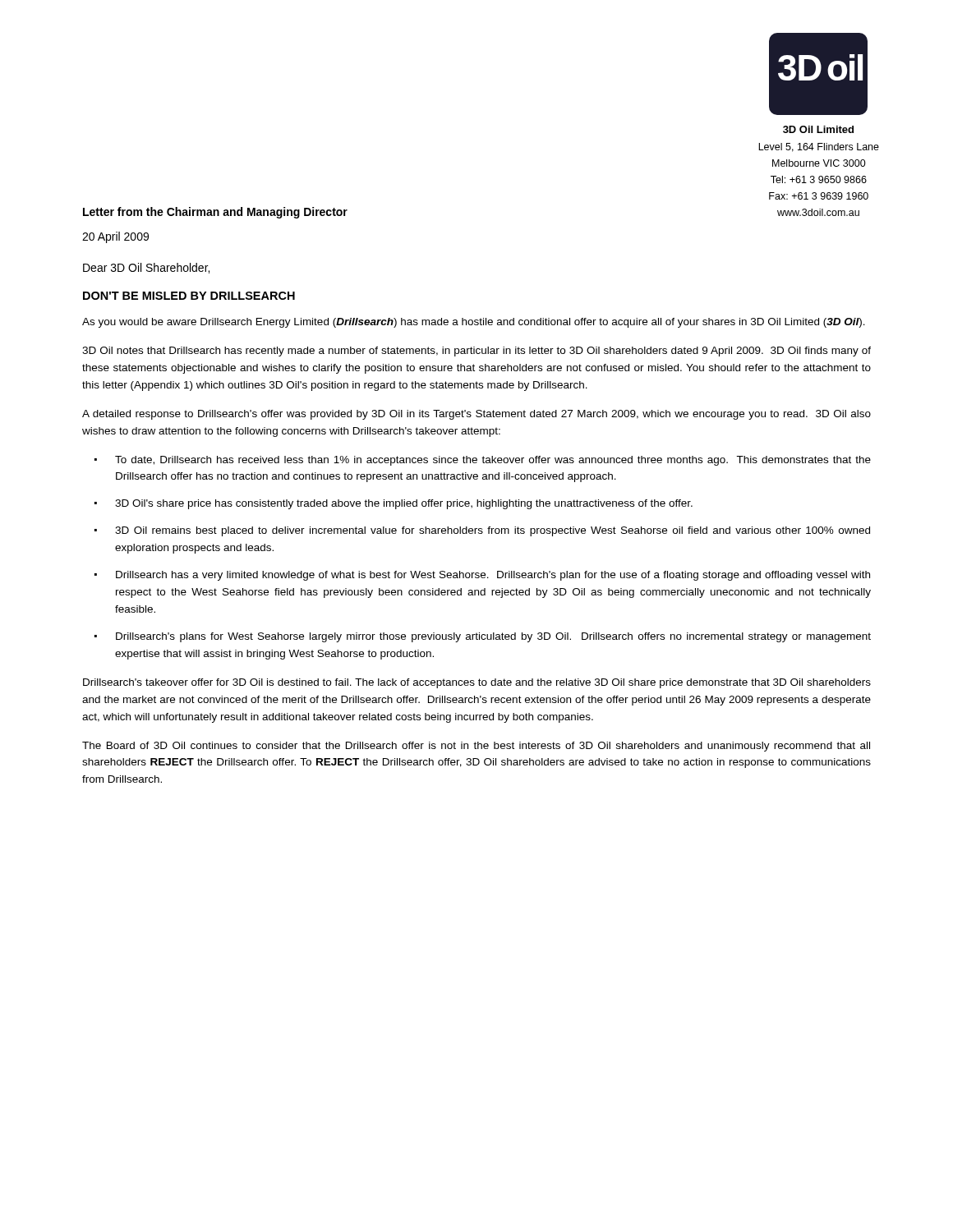Point to the element starting "Letter from the Chairman"
This screenshot has height=1232, width=953.
[x=215, y=212]
